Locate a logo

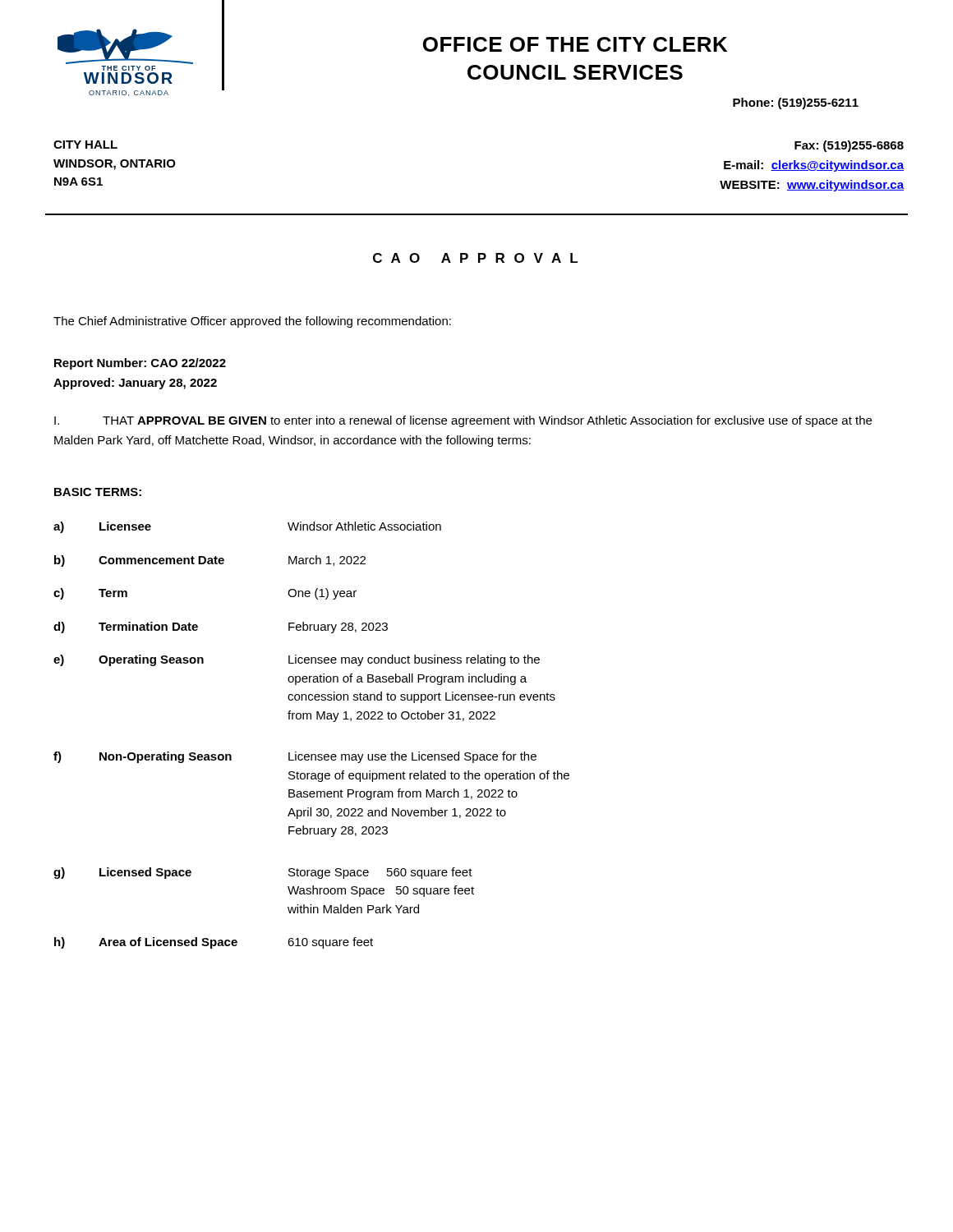coord(129,68)
